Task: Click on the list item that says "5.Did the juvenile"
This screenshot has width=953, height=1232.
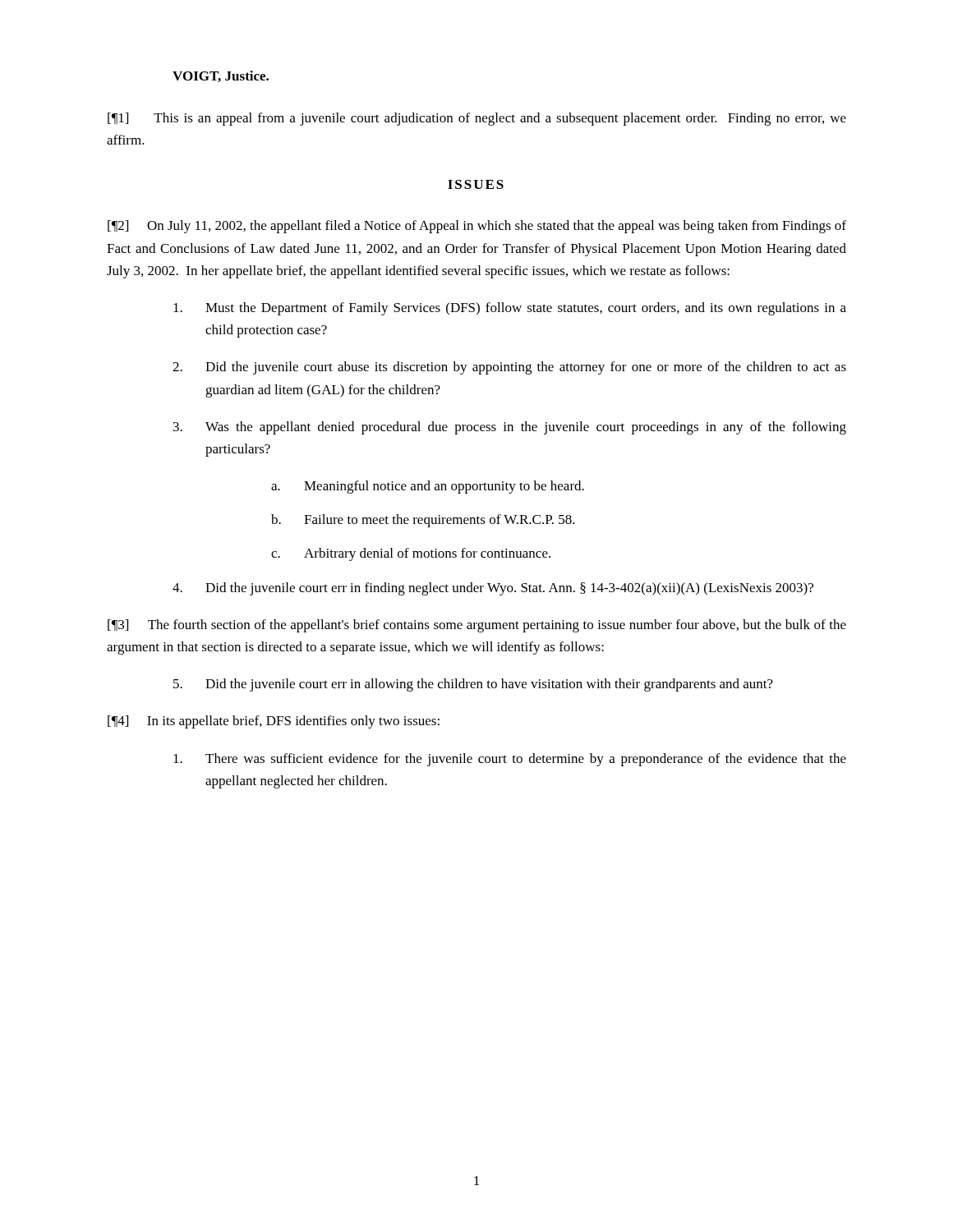Action: [x=509, y=684]
